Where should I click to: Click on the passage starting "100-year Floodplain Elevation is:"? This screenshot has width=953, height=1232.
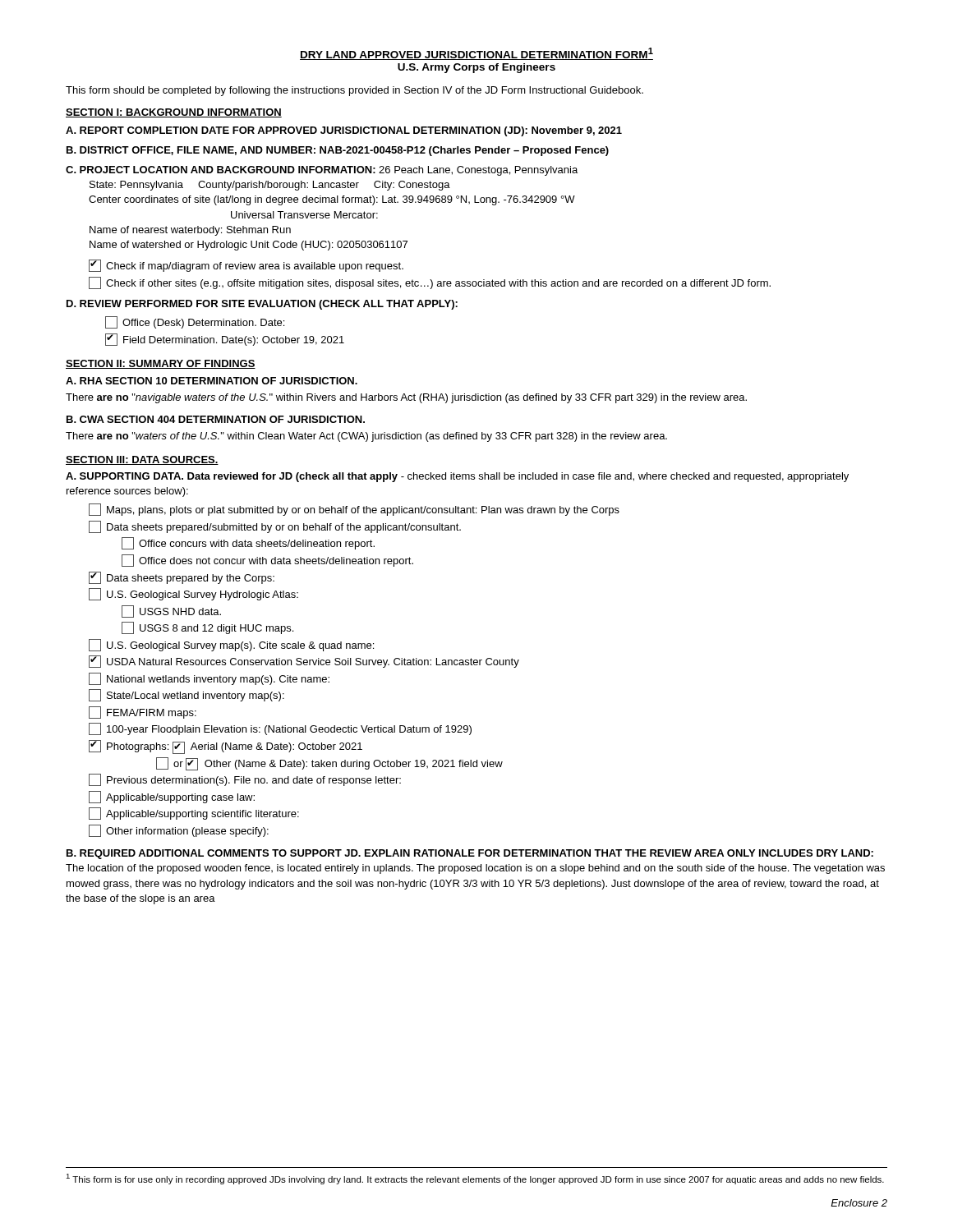tap(280, 729)
